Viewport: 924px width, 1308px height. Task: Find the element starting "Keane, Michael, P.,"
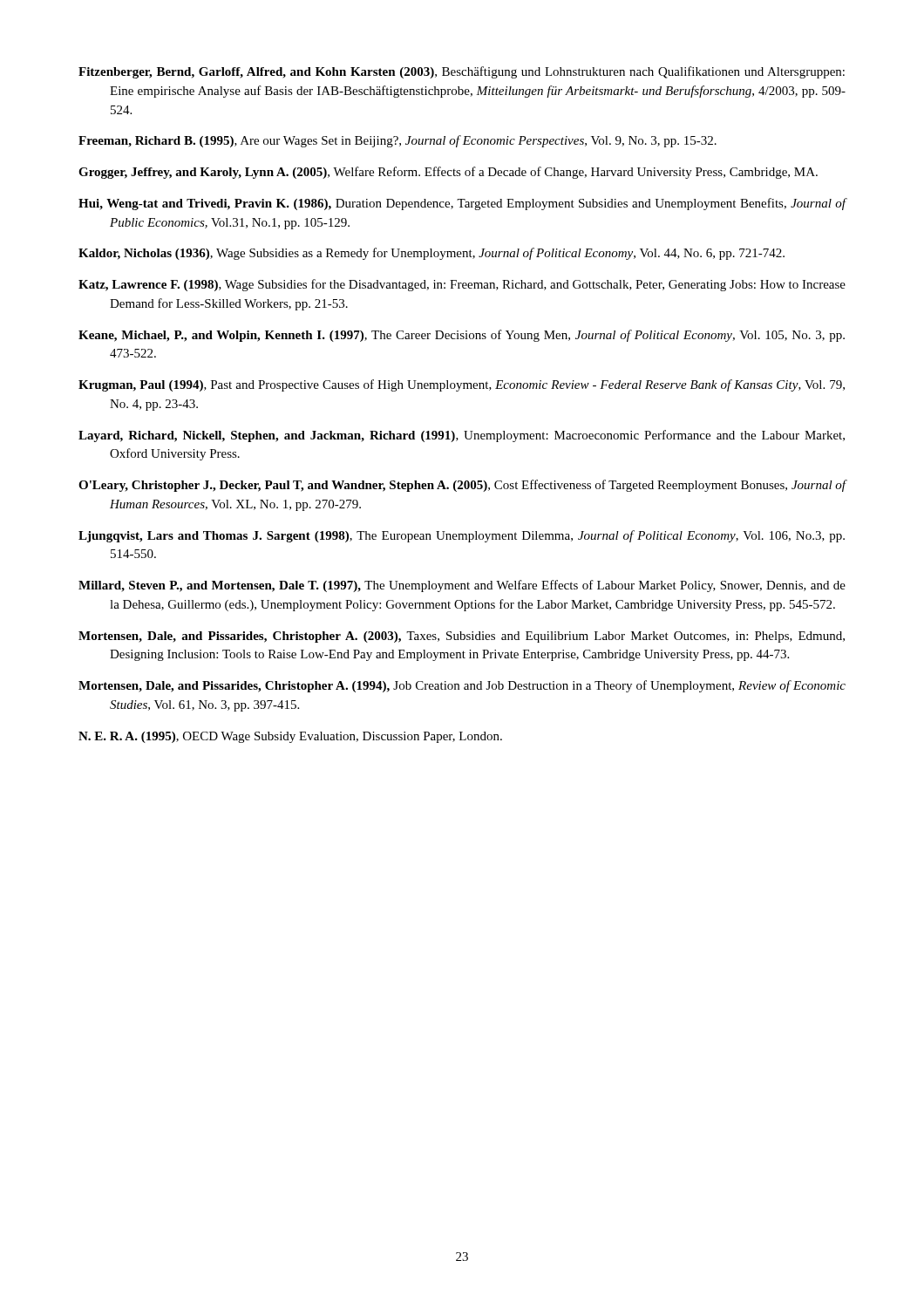(462, 344)
